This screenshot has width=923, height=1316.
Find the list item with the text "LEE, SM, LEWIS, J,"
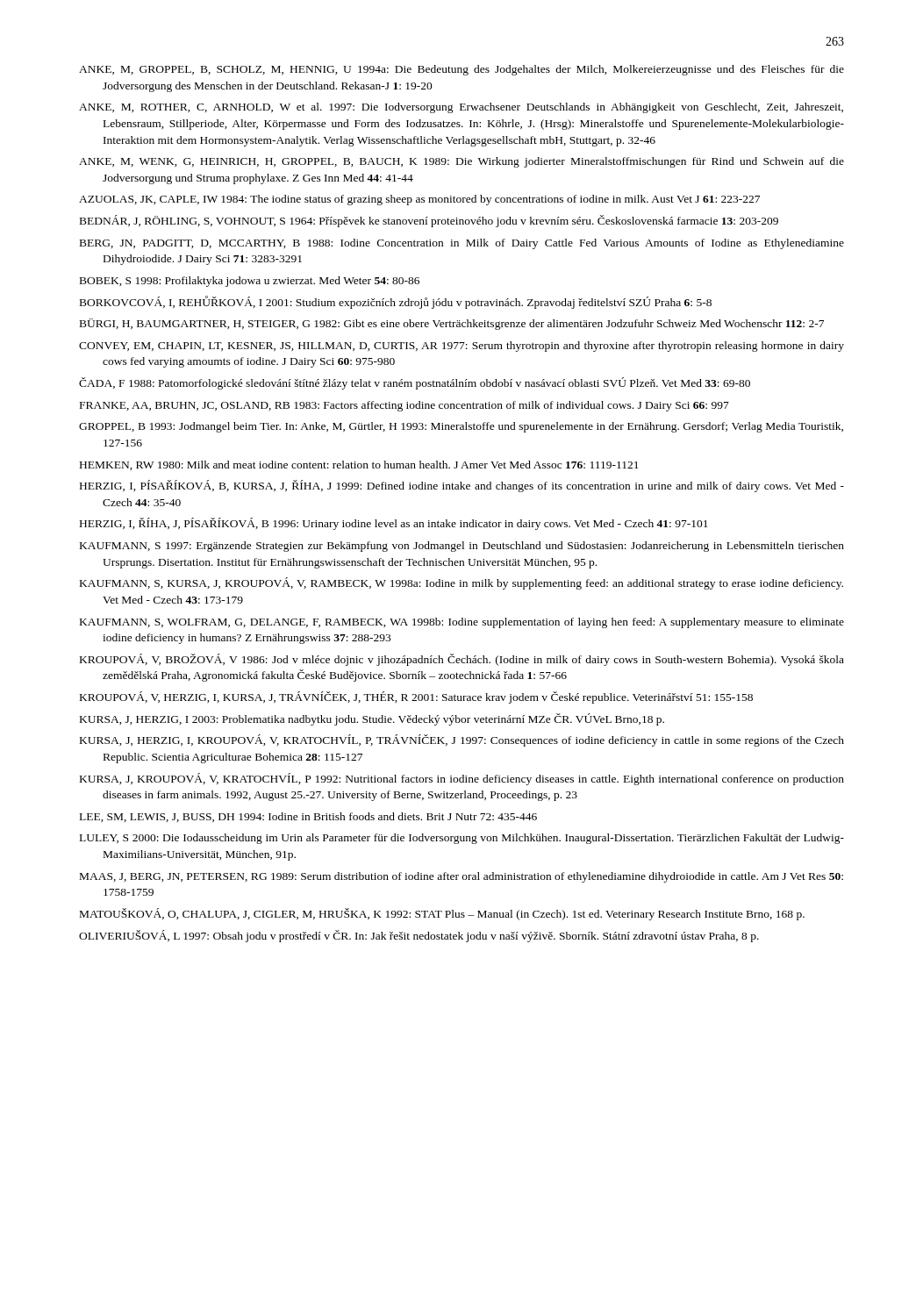pos(308,816)
